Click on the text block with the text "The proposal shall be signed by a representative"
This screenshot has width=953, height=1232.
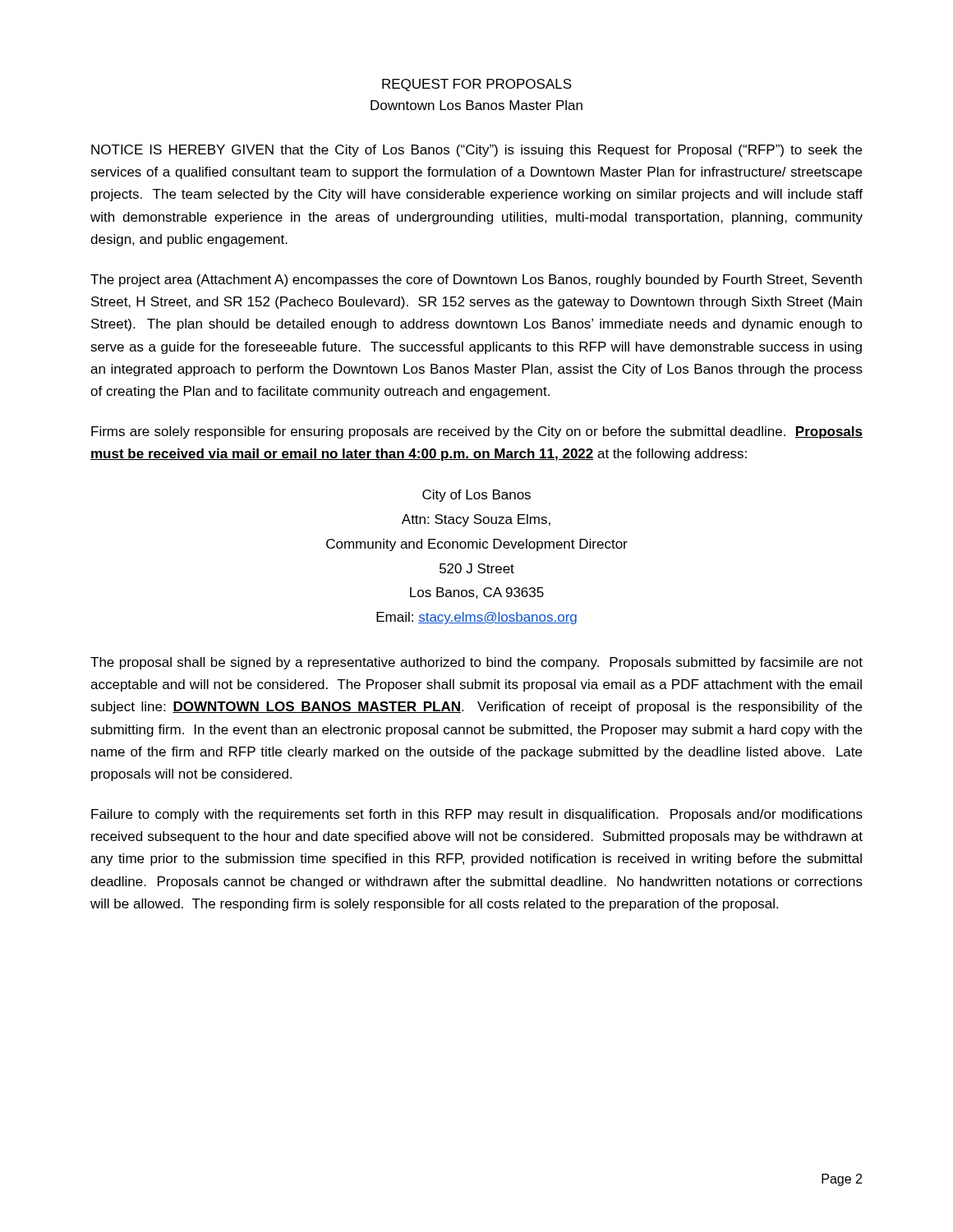(476, 718)
